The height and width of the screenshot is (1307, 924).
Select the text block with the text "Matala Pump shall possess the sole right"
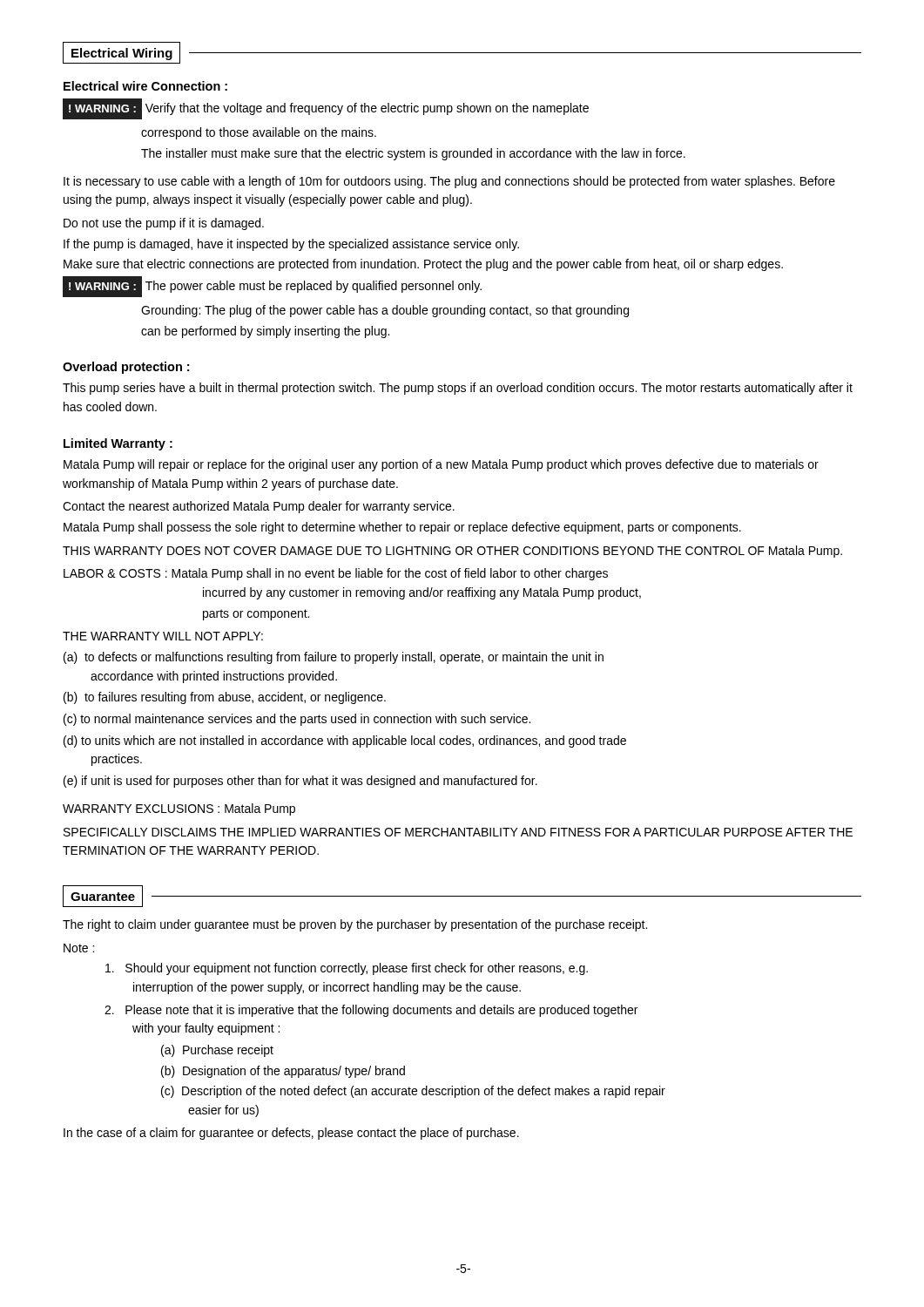tap(402, 527)
